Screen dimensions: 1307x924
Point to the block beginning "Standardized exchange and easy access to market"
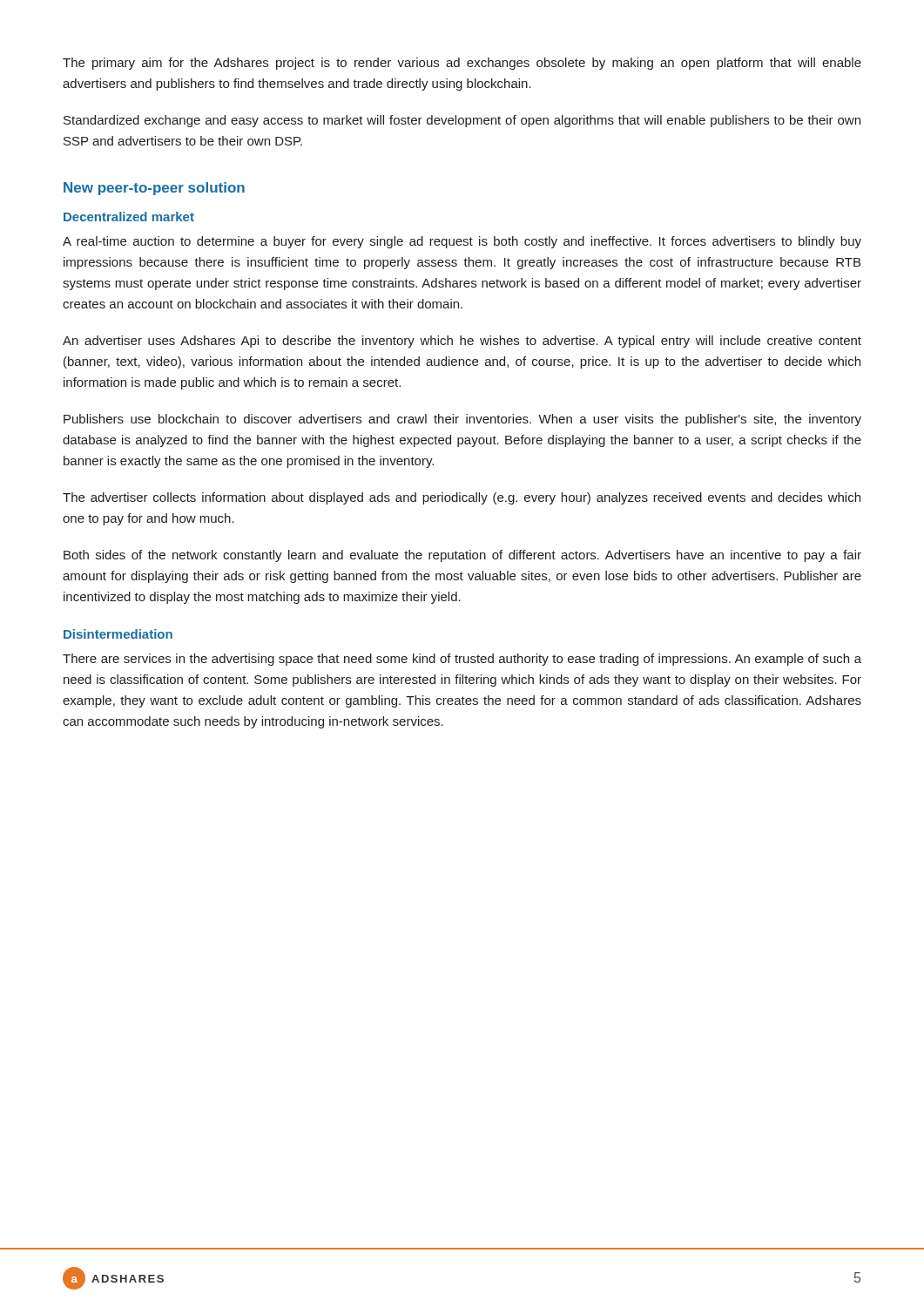[x=462, y=131]
